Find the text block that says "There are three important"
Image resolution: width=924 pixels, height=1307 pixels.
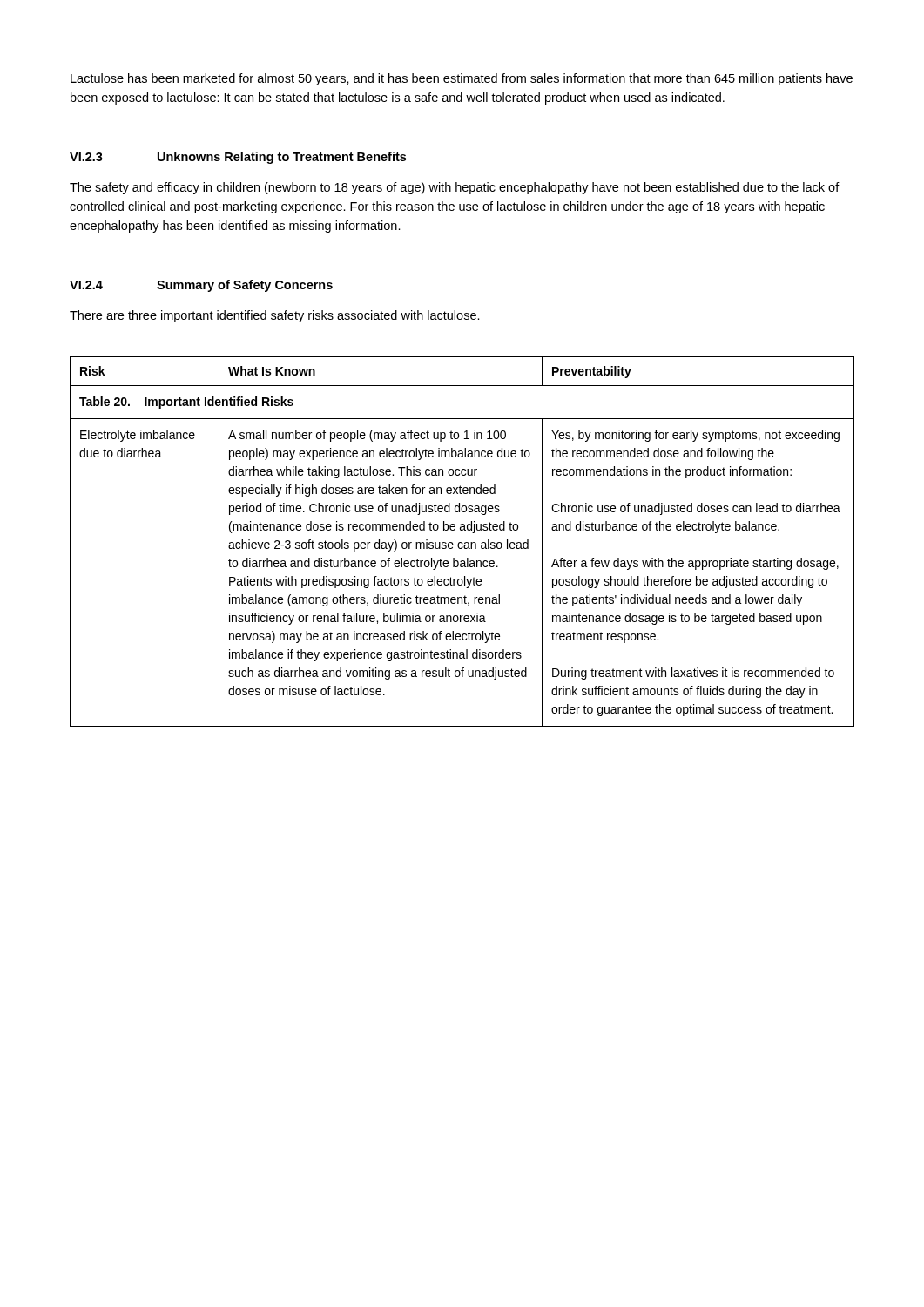click(x=275, y=315)
